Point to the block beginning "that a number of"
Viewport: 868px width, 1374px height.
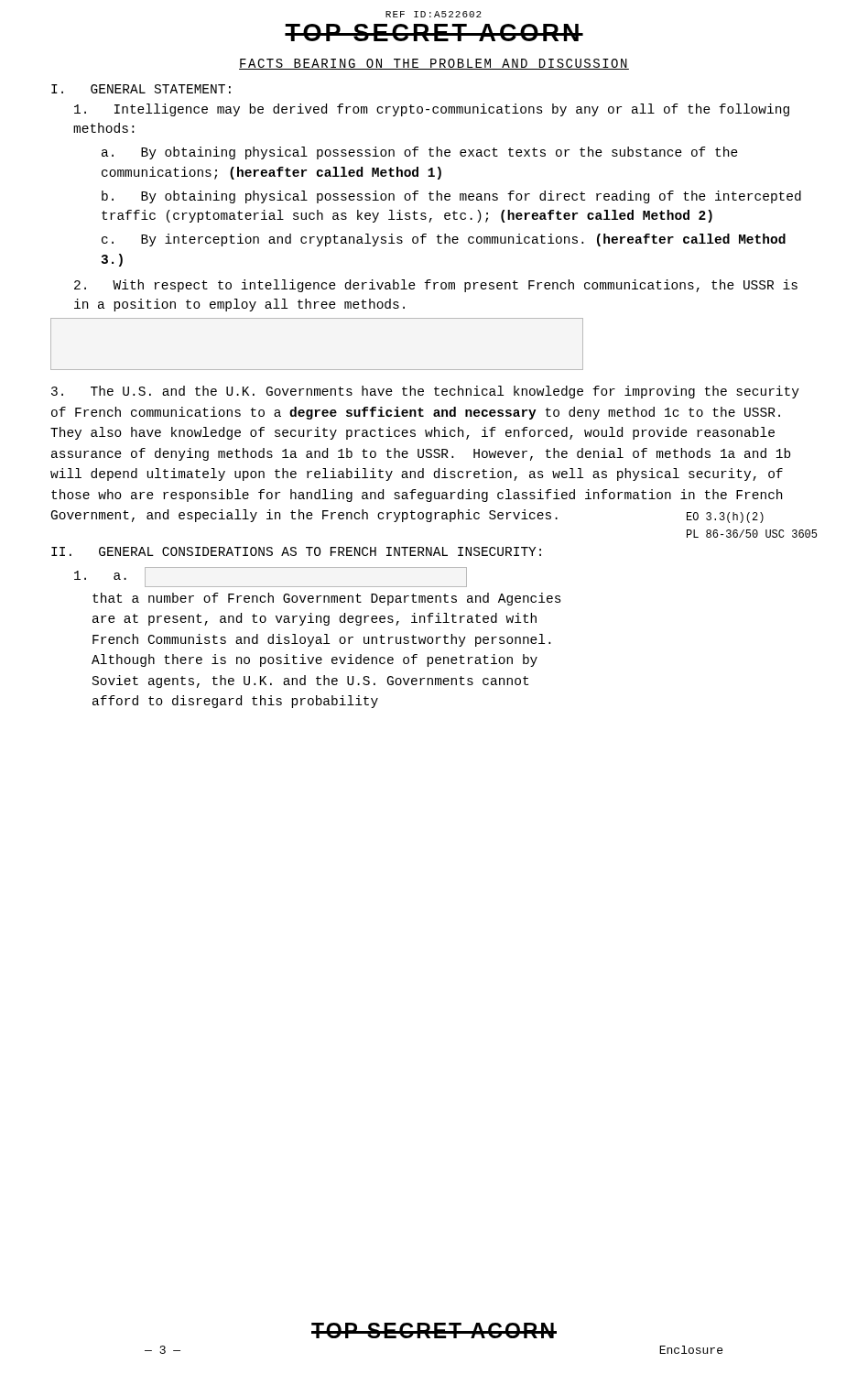(x=327, y=650)
